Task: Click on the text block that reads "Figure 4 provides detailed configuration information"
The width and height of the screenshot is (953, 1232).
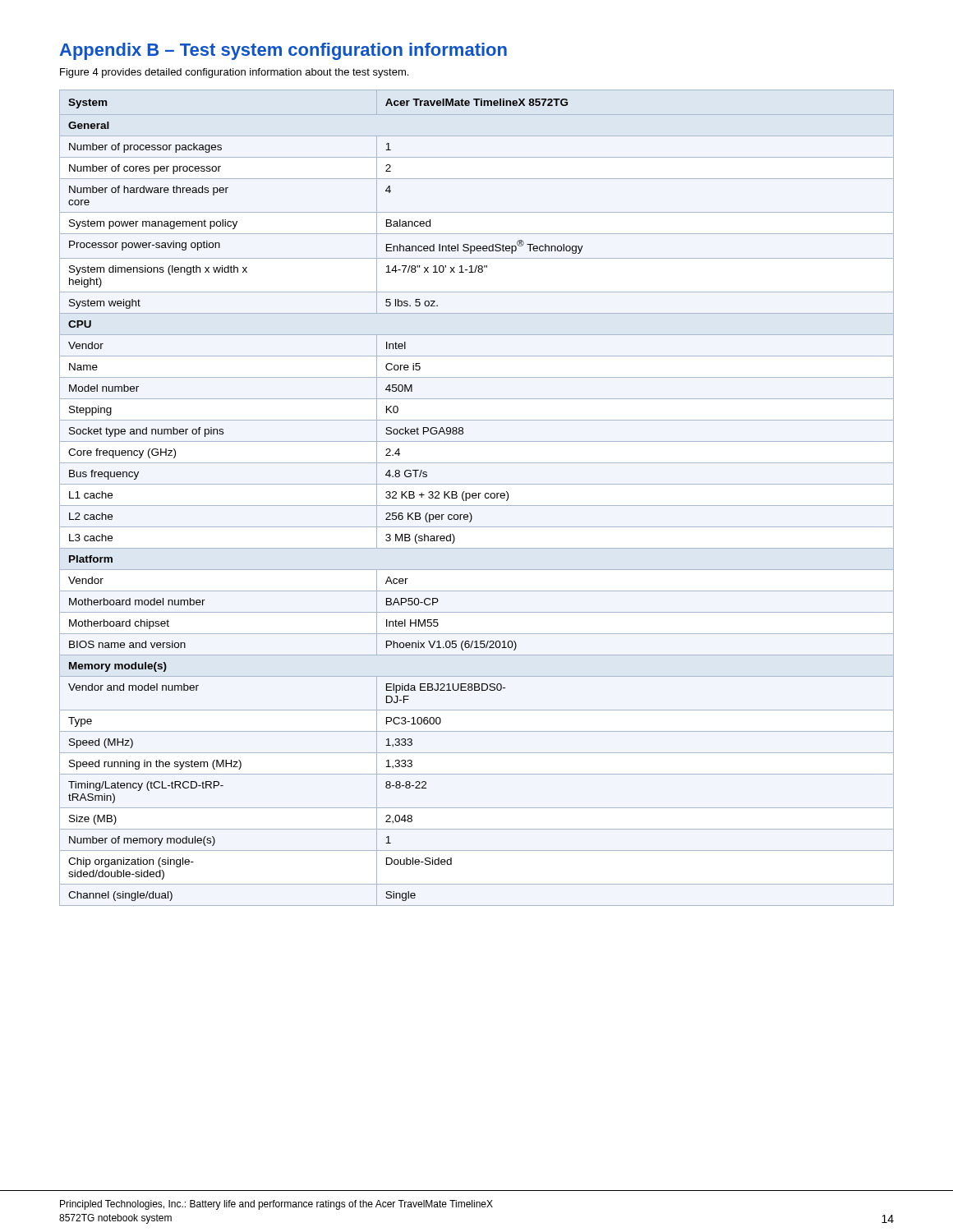Action: pyautogui.click(x=234, y=72)
